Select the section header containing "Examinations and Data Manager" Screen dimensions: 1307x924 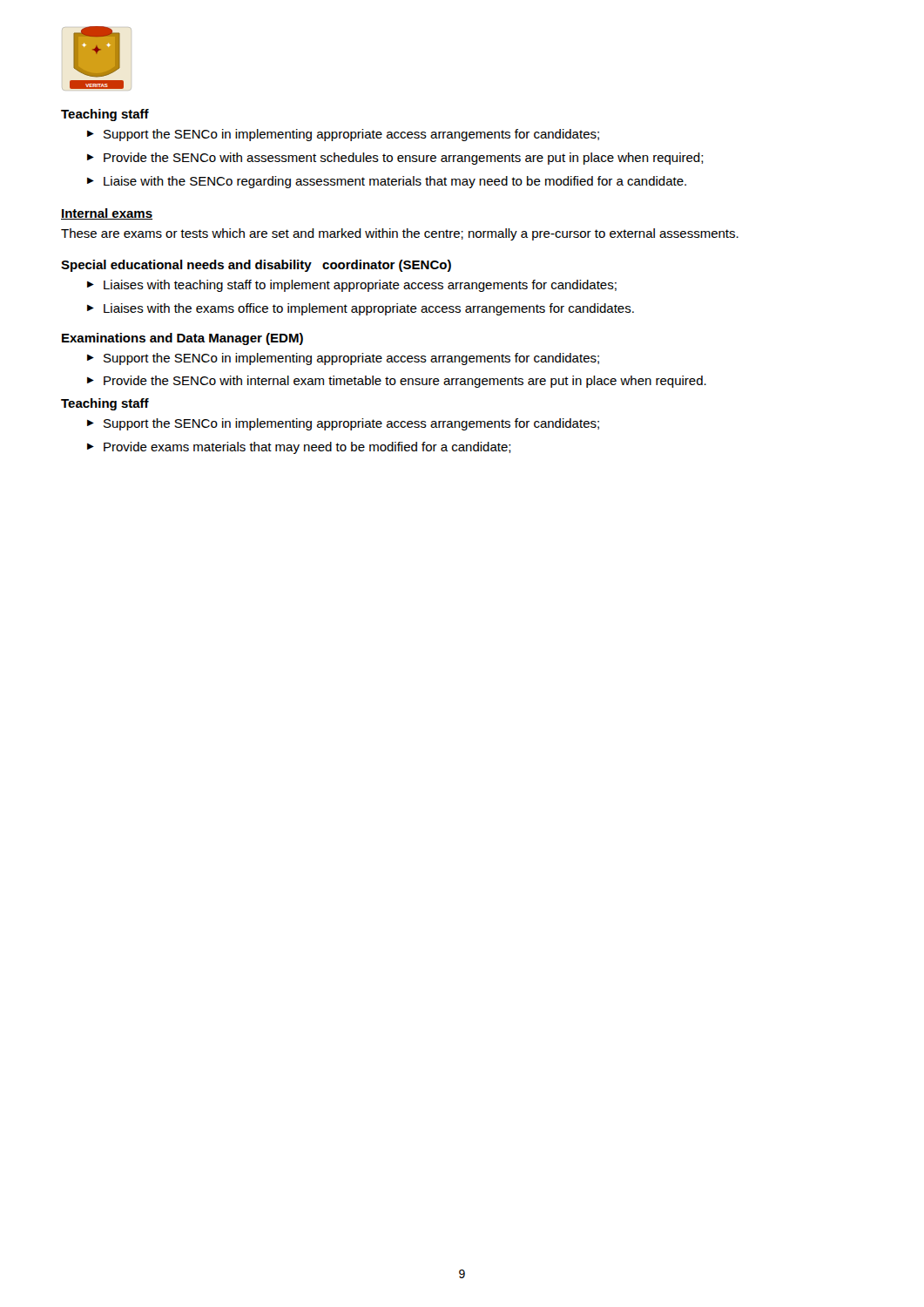(x=182, y=337)
